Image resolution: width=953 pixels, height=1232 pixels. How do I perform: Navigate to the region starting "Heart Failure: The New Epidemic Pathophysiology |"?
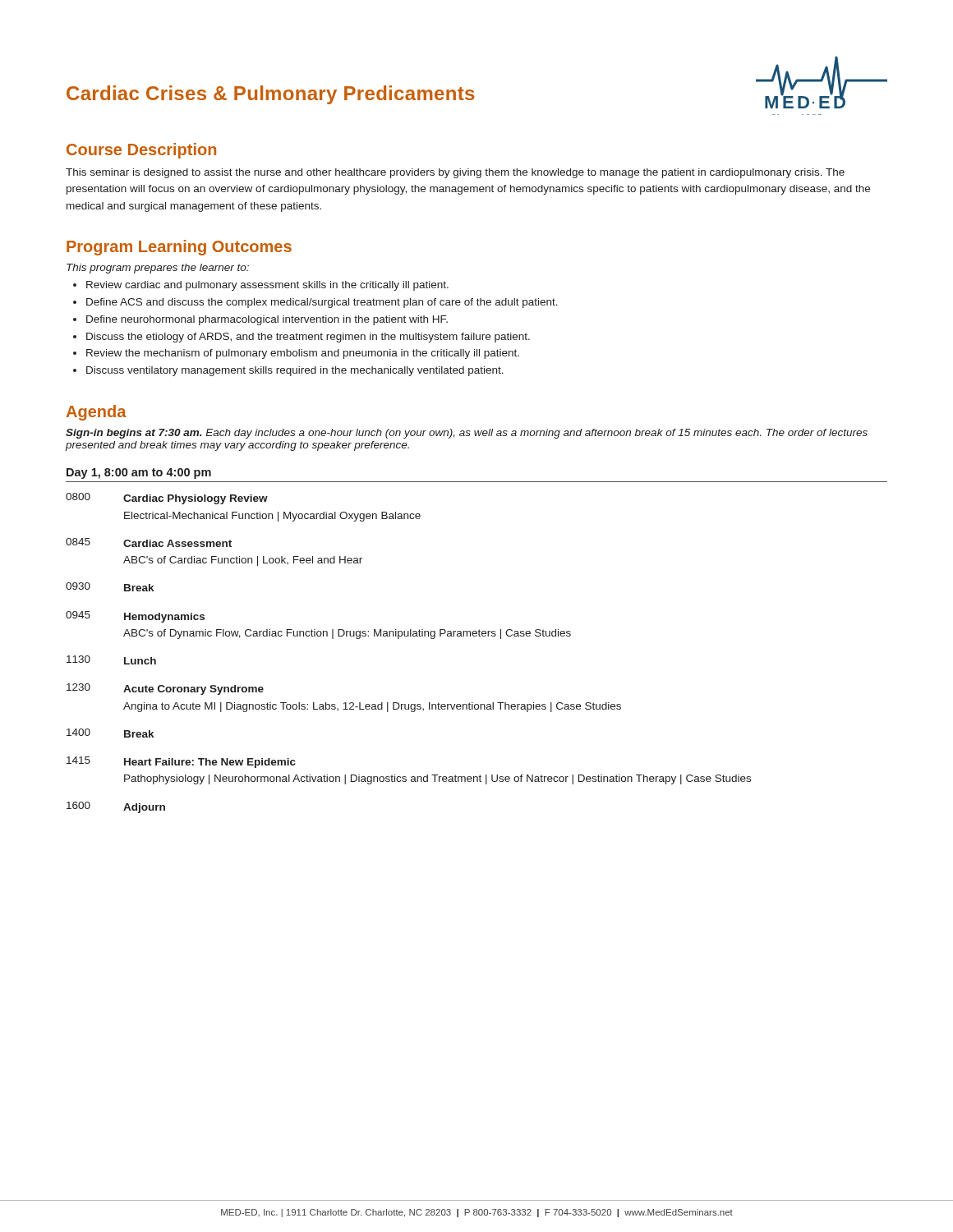pyautogui.click(x=505, y=771)
